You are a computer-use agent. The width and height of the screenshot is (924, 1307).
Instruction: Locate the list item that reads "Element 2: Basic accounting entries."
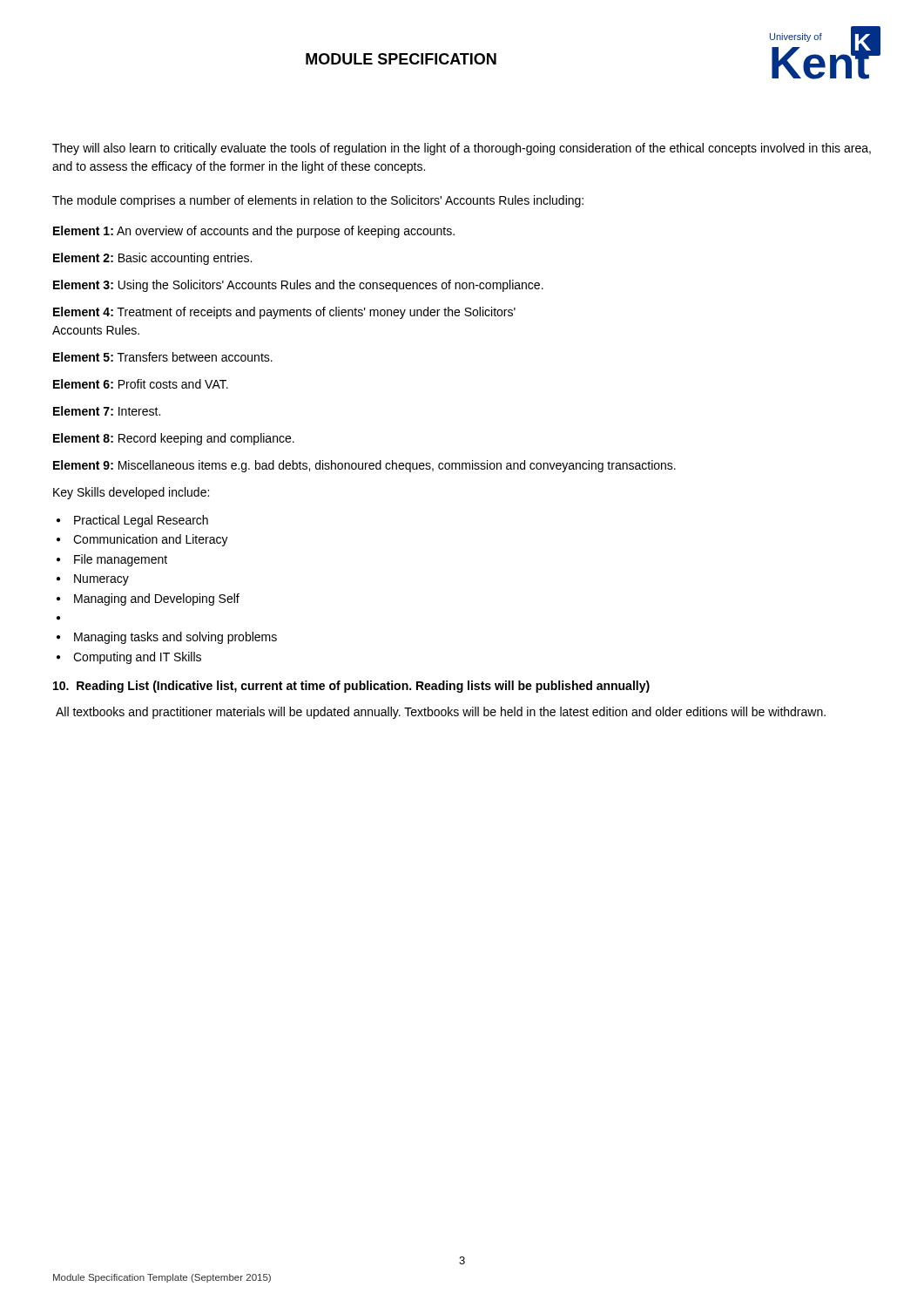153,258
